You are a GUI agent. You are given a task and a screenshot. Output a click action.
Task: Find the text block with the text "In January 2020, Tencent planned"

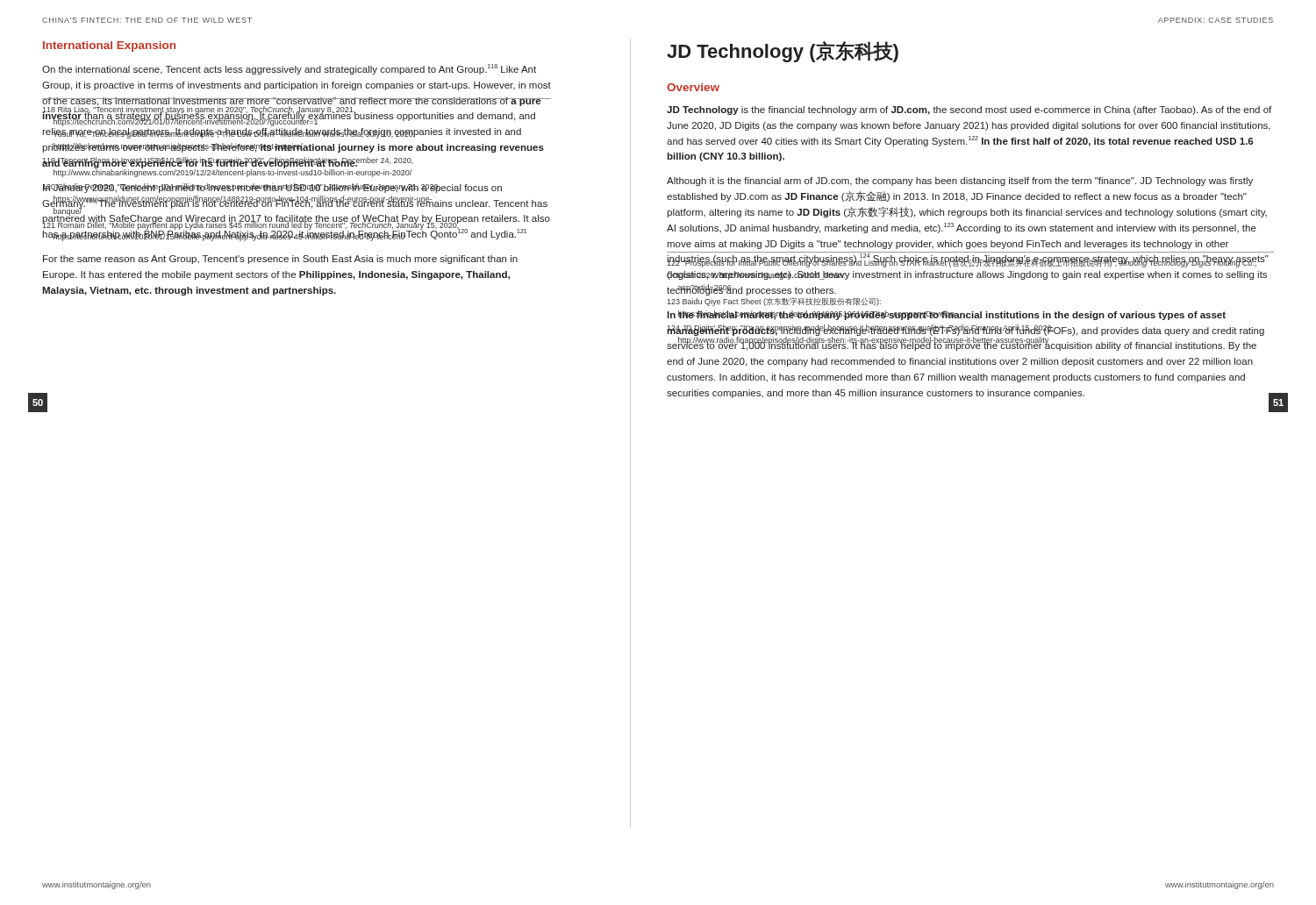point(297,212)
